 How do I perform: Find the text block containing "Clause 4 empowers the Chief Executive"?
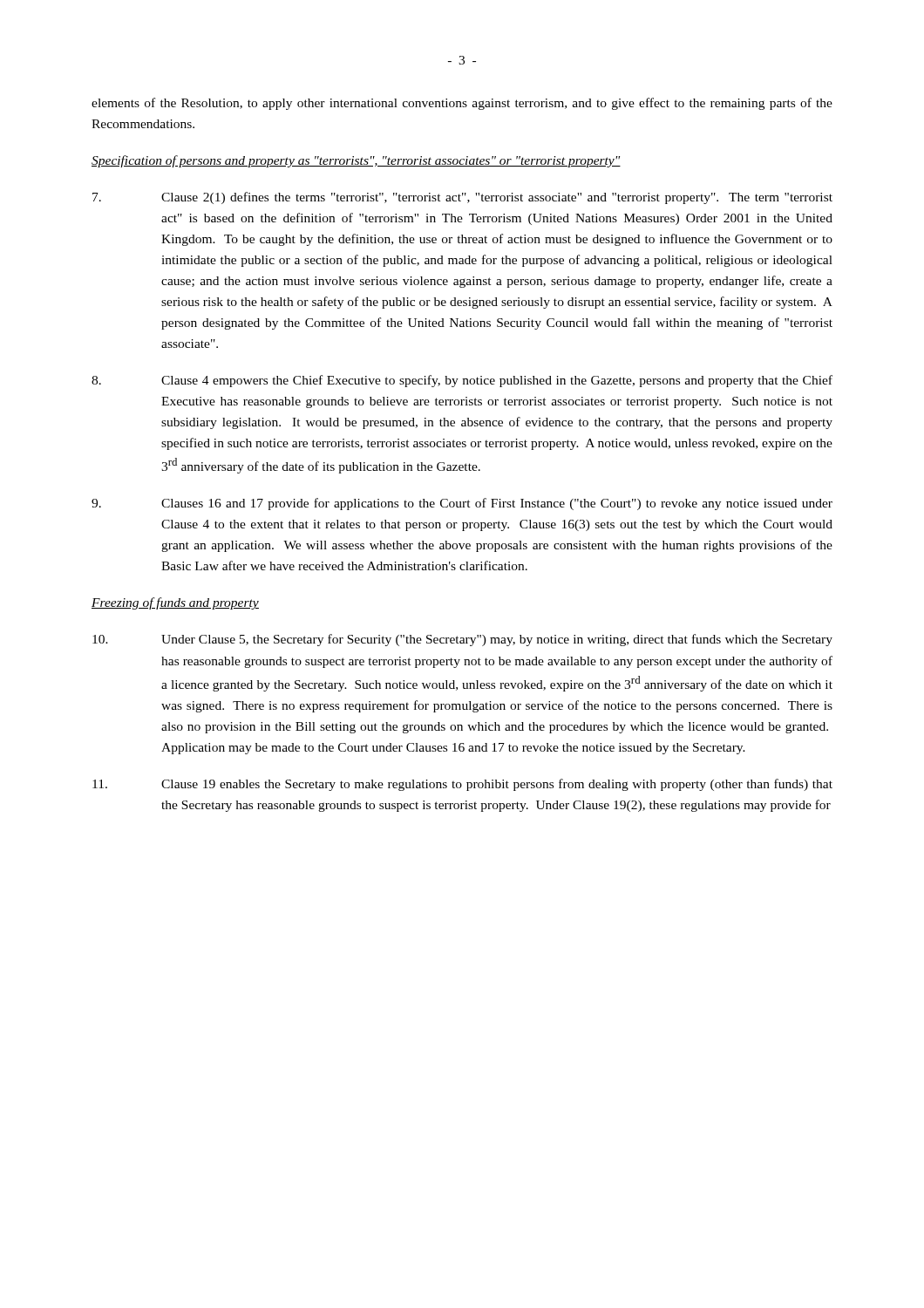click(462, 424)
